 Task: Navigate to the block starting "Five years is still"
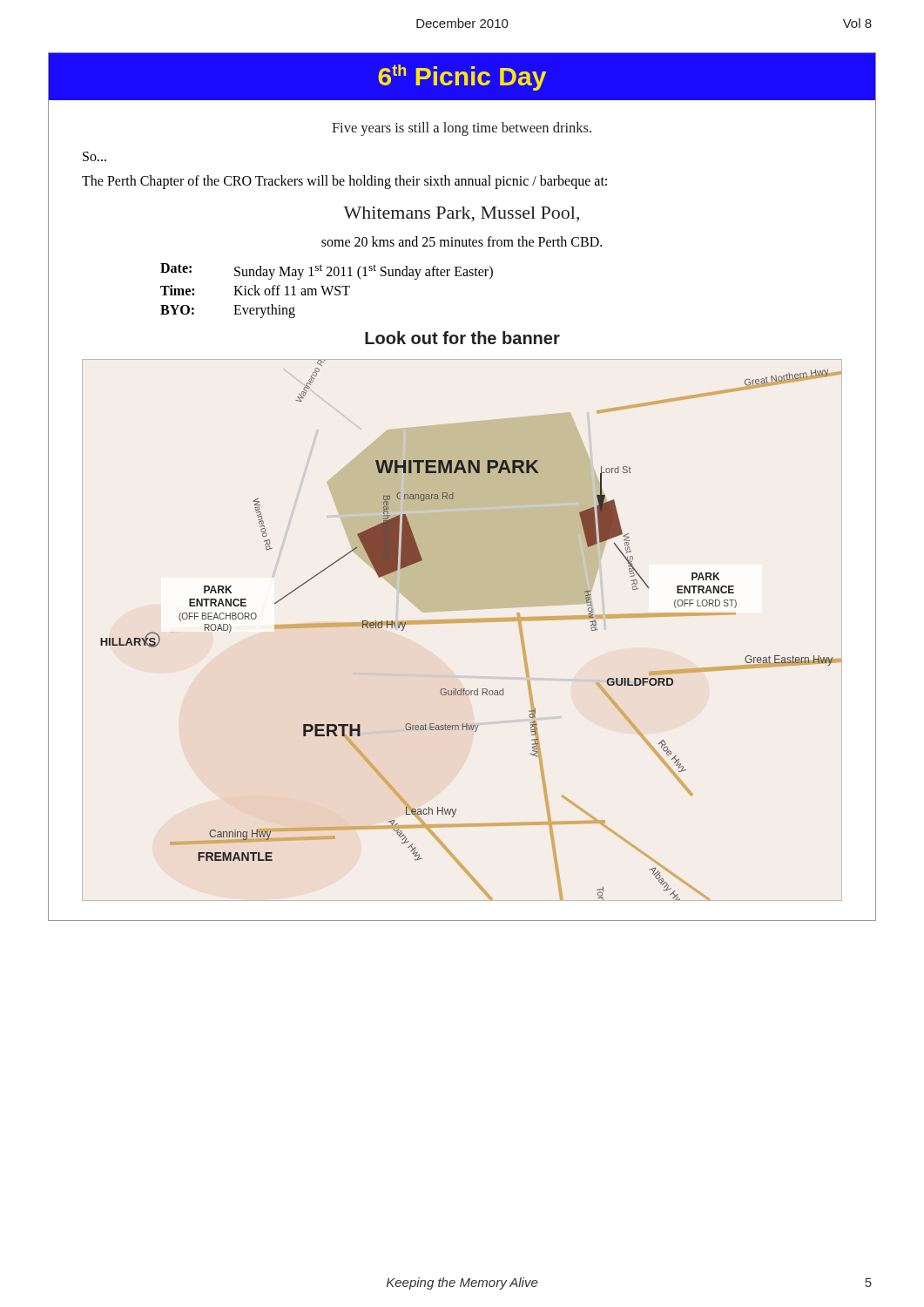pos(462,128)
